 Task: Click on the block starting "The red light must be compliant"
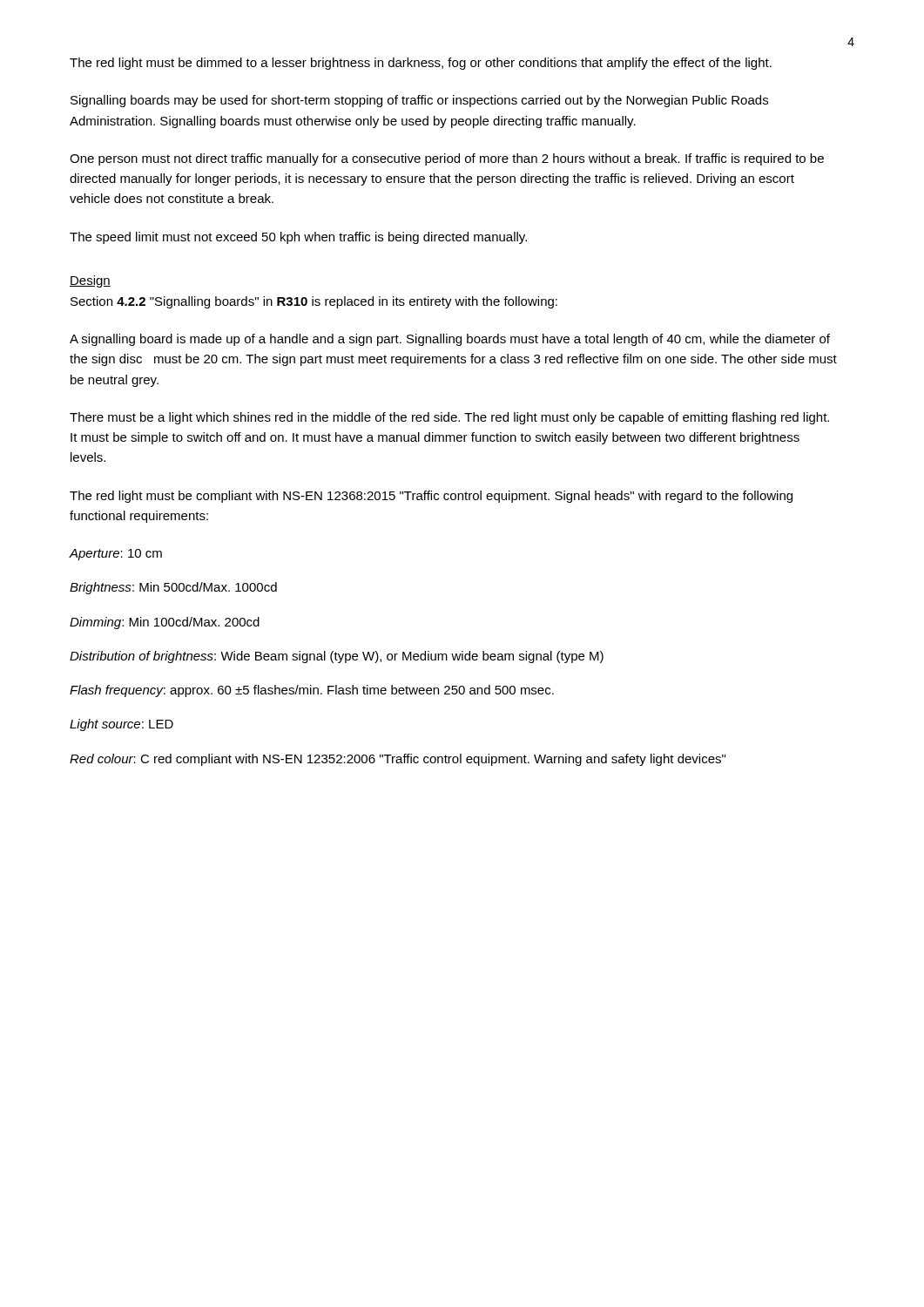point(432,505)
